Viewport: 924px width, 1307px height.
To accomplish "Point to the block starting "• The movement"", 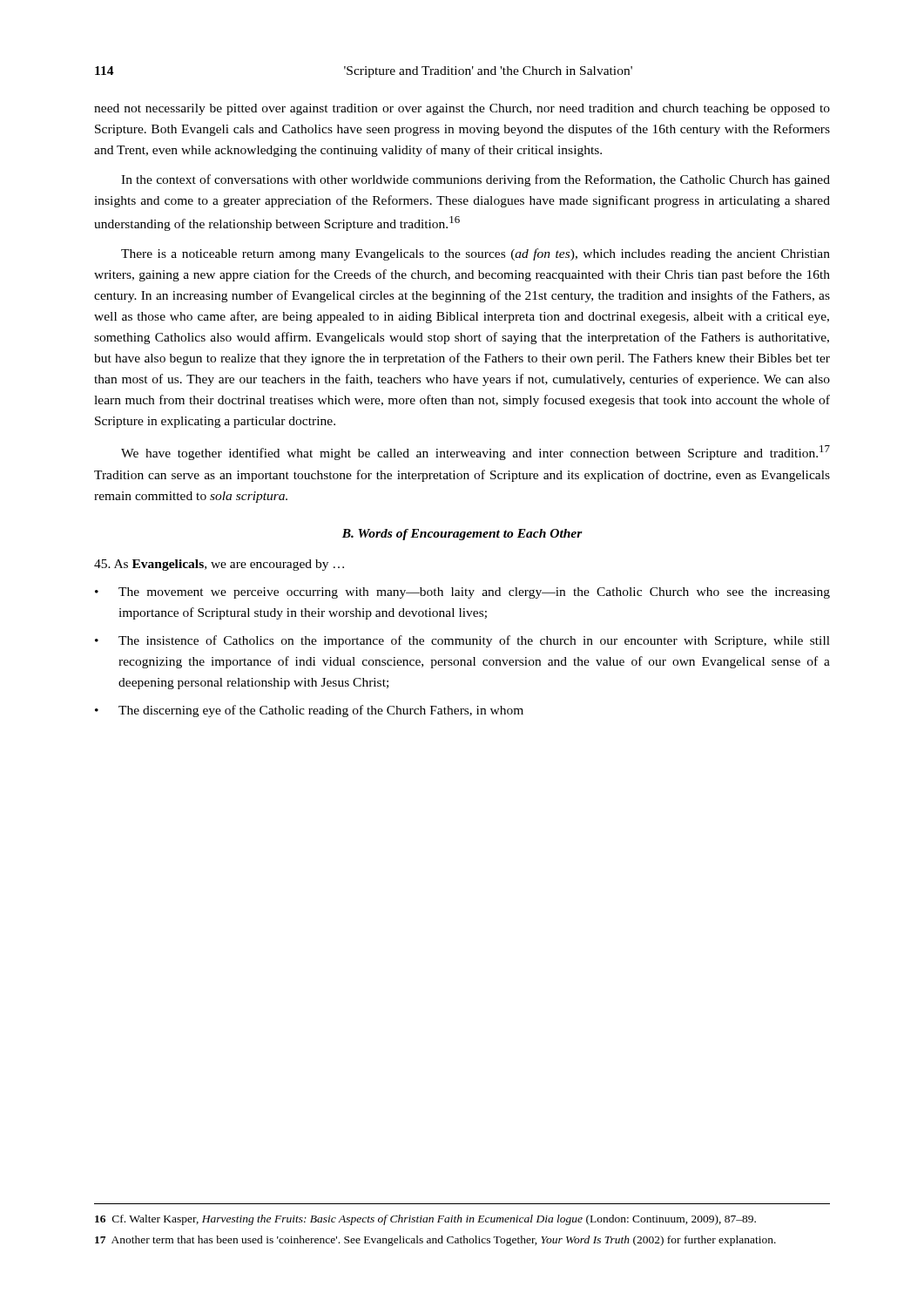I will [462, 602].
